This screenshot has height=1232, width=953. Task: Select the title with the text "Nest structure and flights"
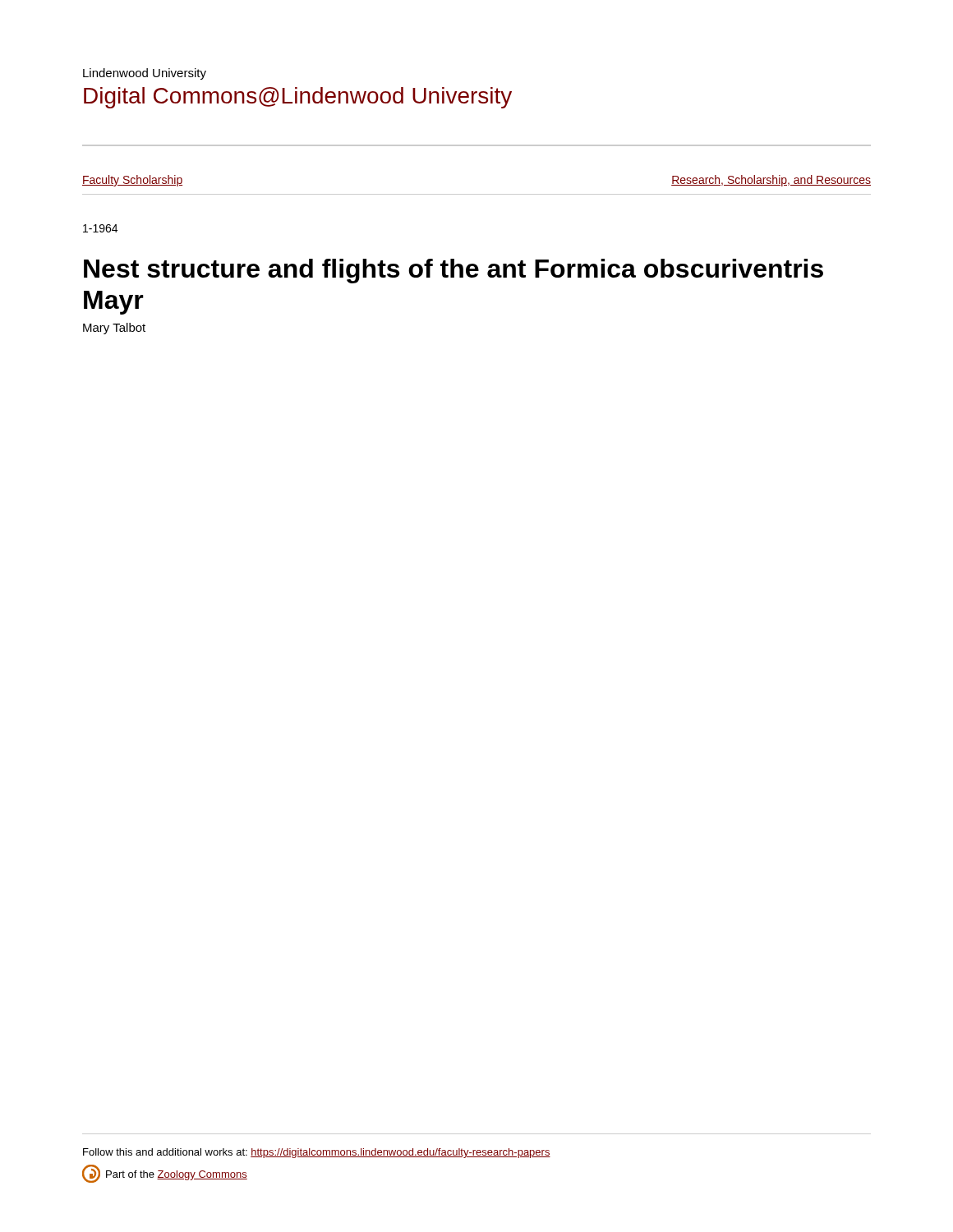[x=453, y=284]
